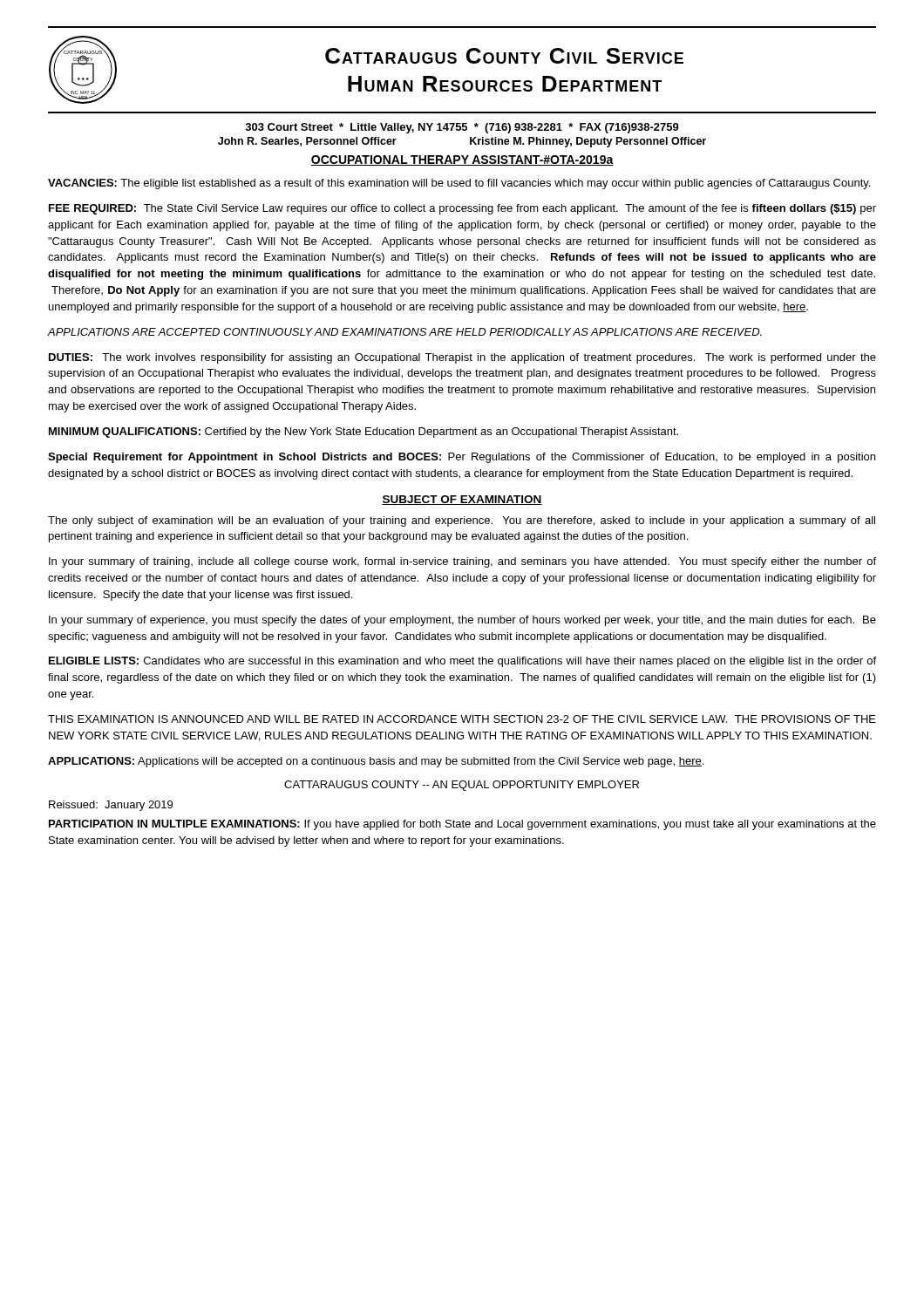Navigate to the block starting "Special Requirement for"
924x1308 pixels.
tap(462, 465)
